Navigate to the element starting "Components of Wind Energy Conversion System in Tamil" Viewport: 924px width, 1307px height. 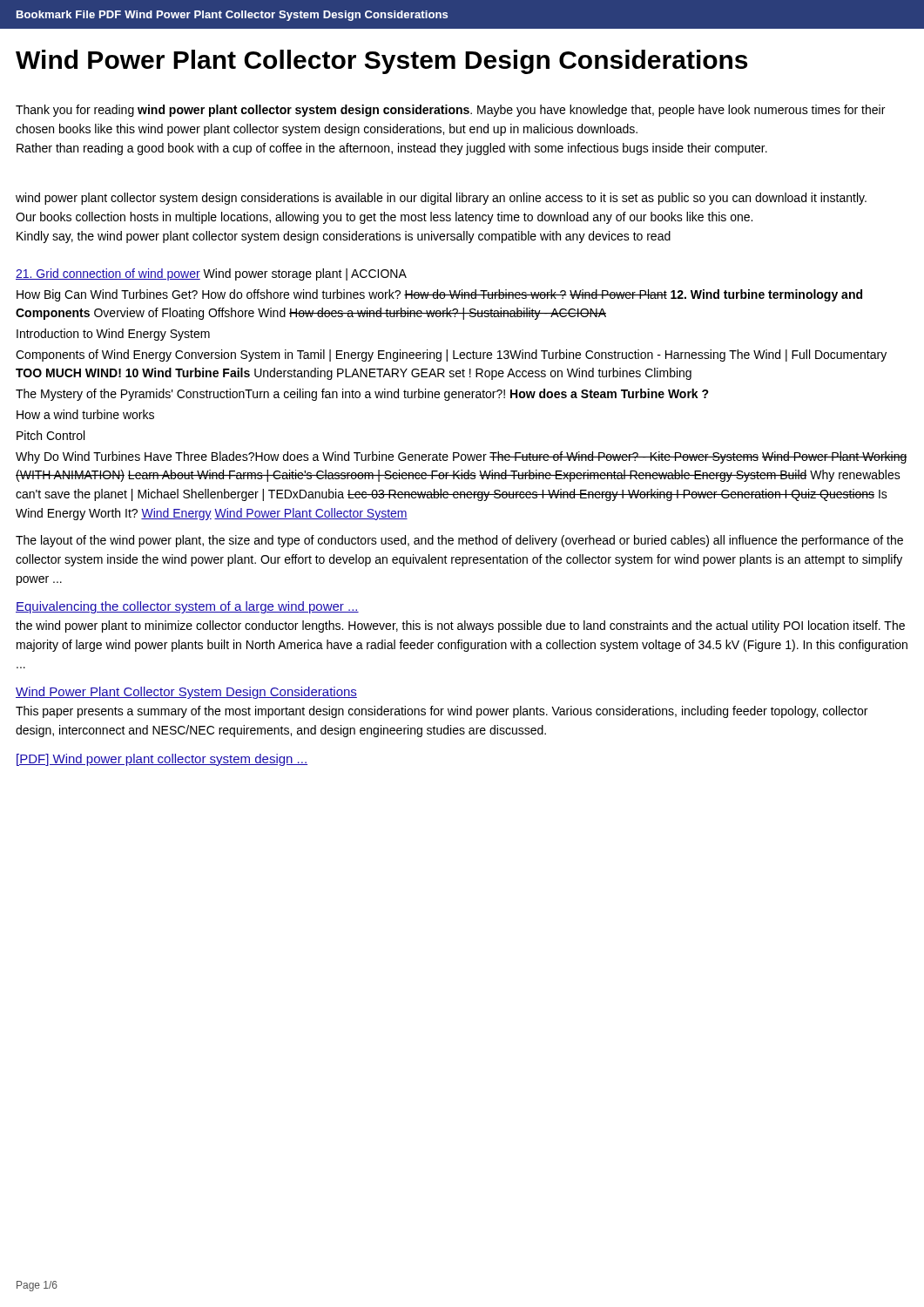click(451, 363)
